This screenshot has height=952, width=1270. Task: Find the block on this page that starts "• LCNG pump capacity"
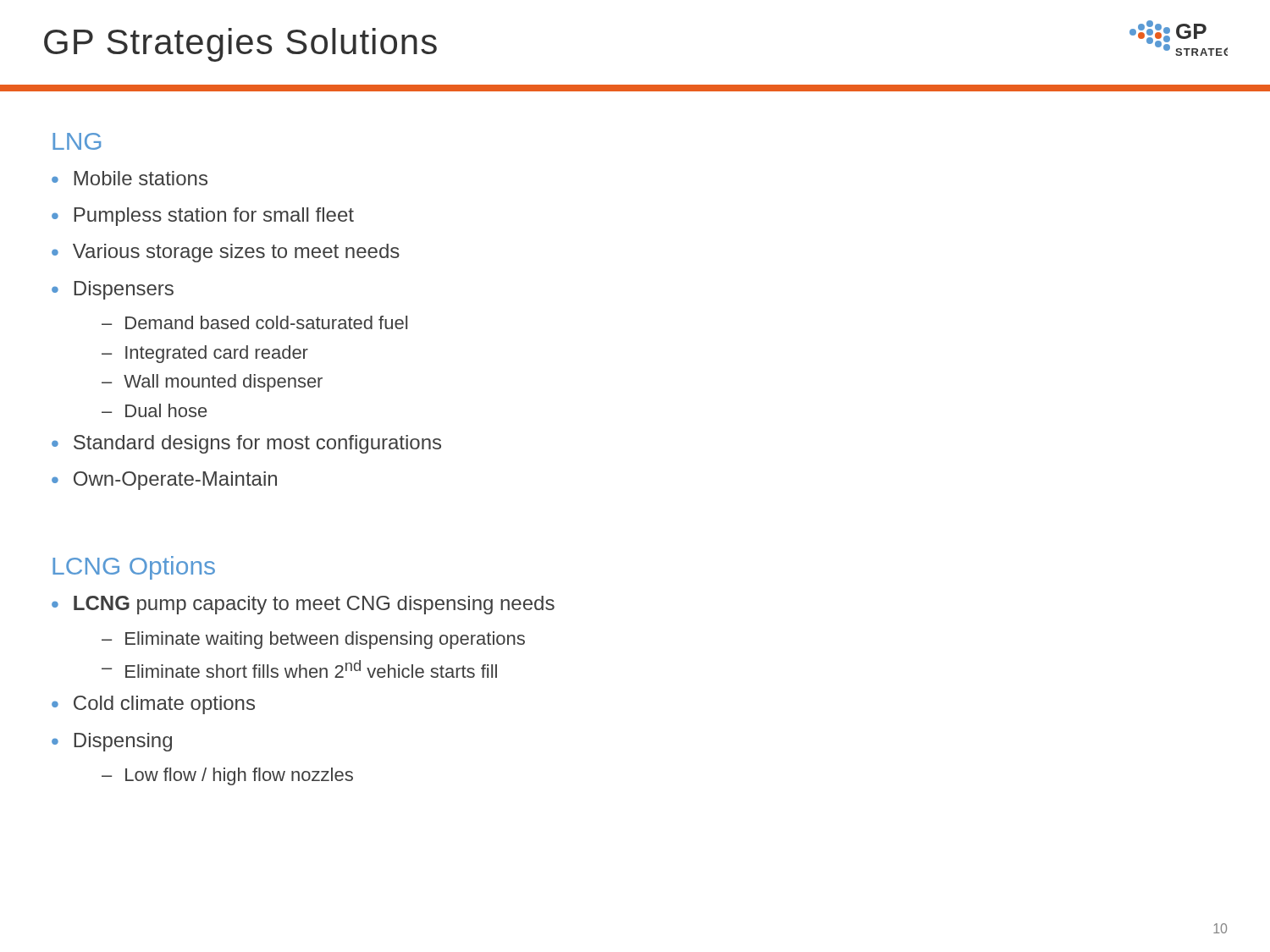point(303,605)
